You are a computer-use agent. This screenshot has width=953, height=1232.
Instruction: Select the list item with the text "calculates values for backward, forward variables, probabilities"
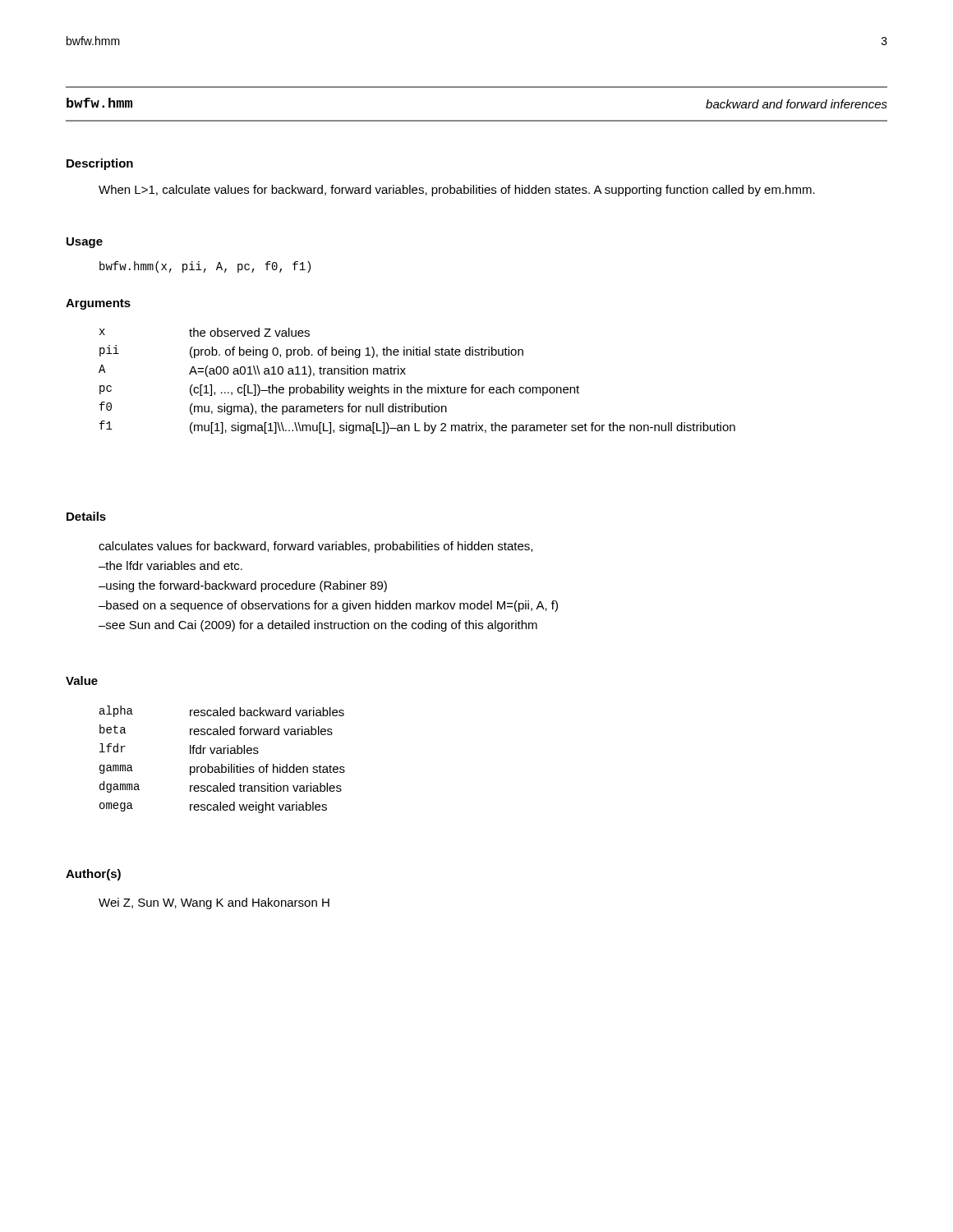493,546
